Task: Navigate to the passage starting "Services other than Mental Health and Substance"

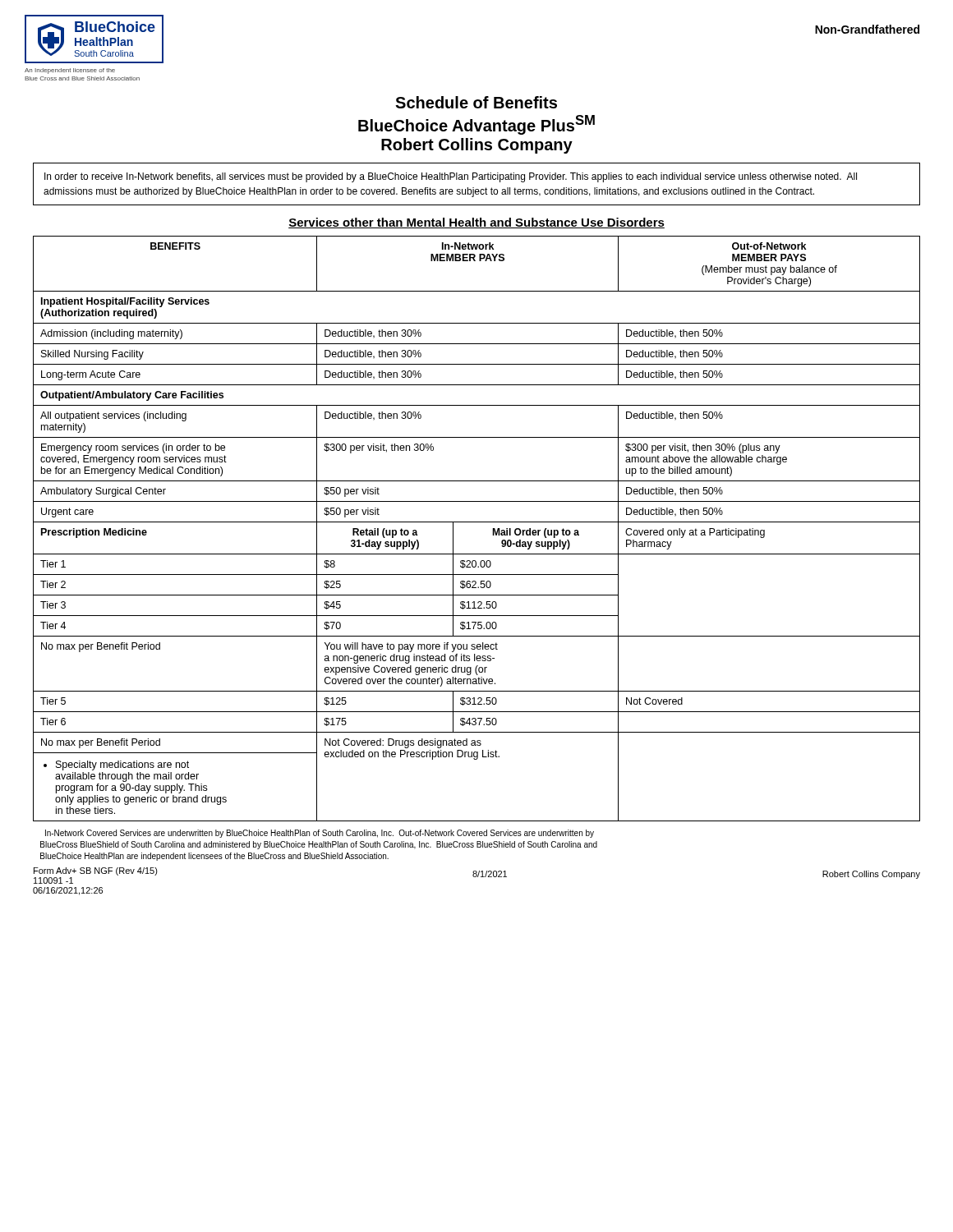Action: click(x=476, y=222)
